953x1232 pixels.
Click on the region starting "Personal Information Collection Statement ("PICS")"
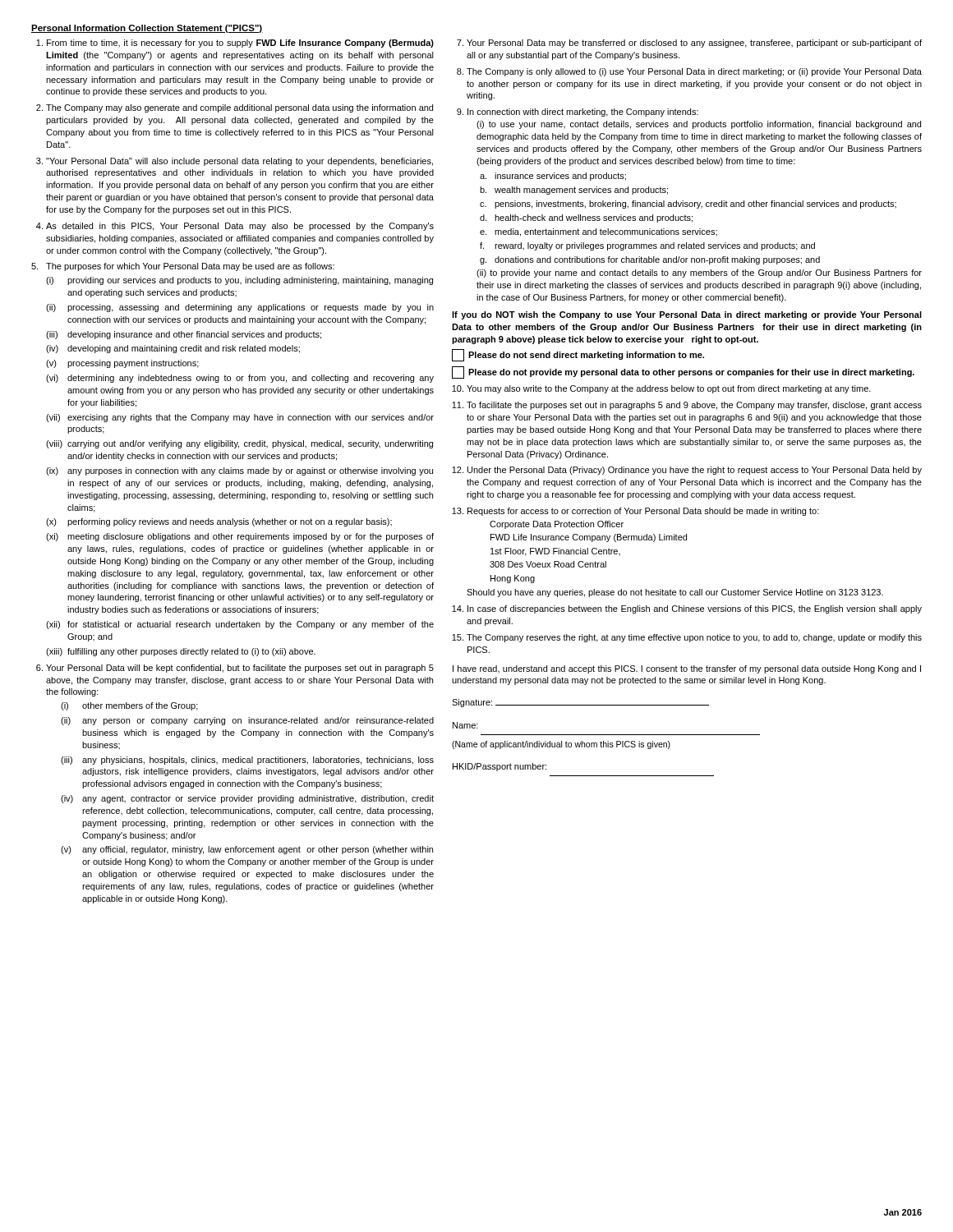point(147,28)
